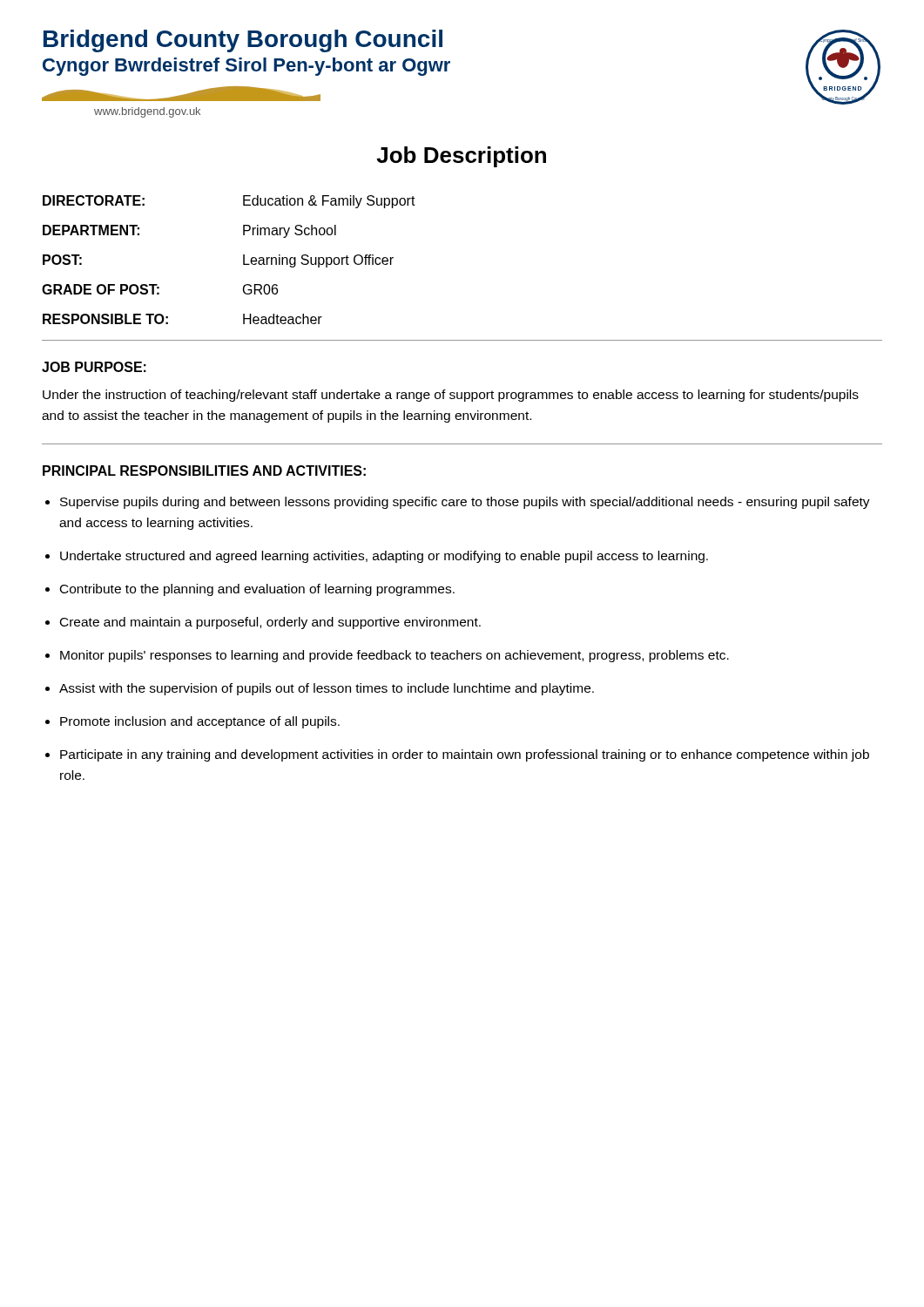Point to the text starting "Create and maintain a purposeful,"
924x1307 pixels.
tap(270, 622)
